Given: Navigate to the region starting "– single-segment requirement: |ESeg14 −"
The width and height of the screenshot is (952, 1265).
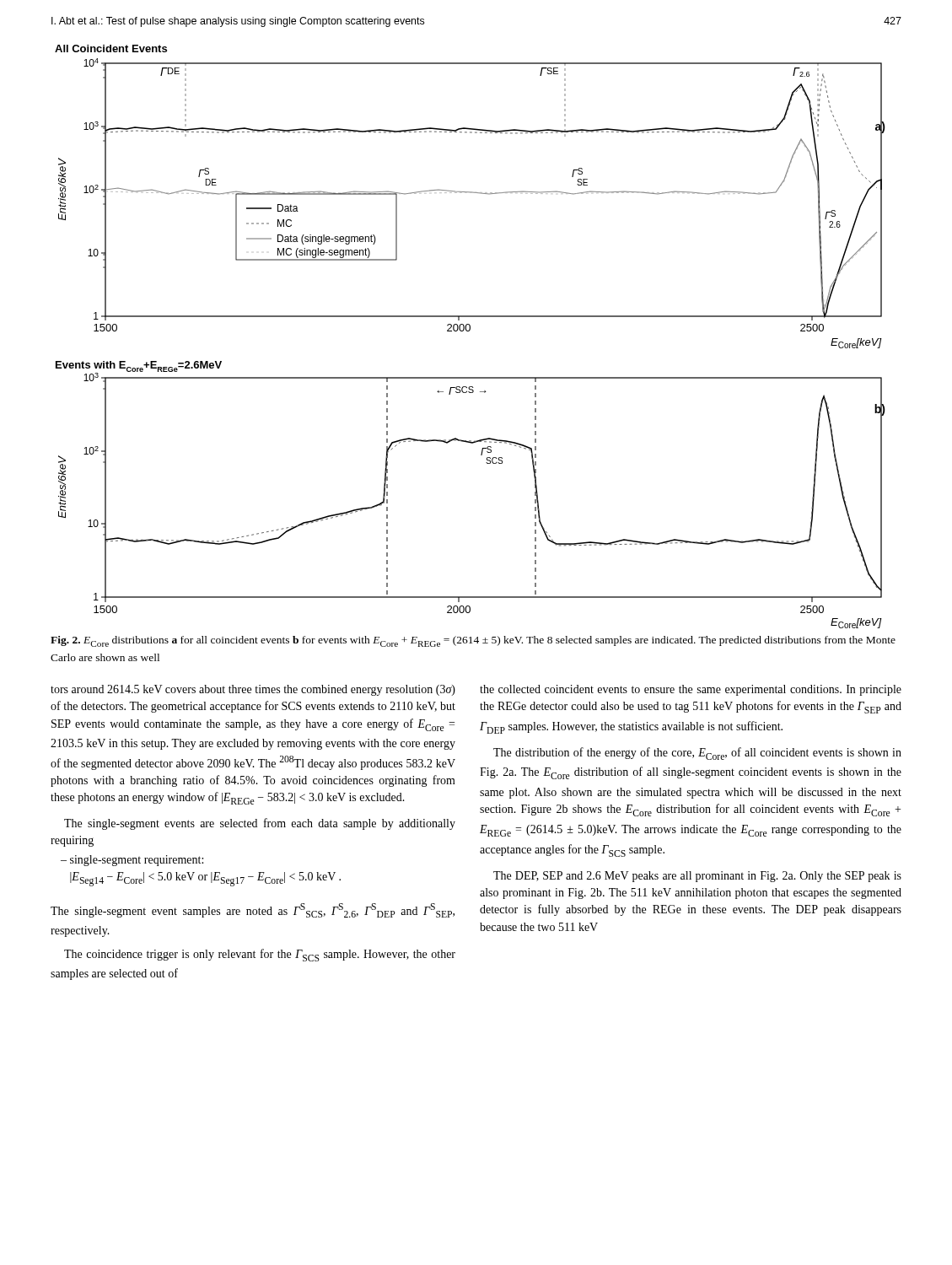Looking at the screenshot, I should point(201,870).
